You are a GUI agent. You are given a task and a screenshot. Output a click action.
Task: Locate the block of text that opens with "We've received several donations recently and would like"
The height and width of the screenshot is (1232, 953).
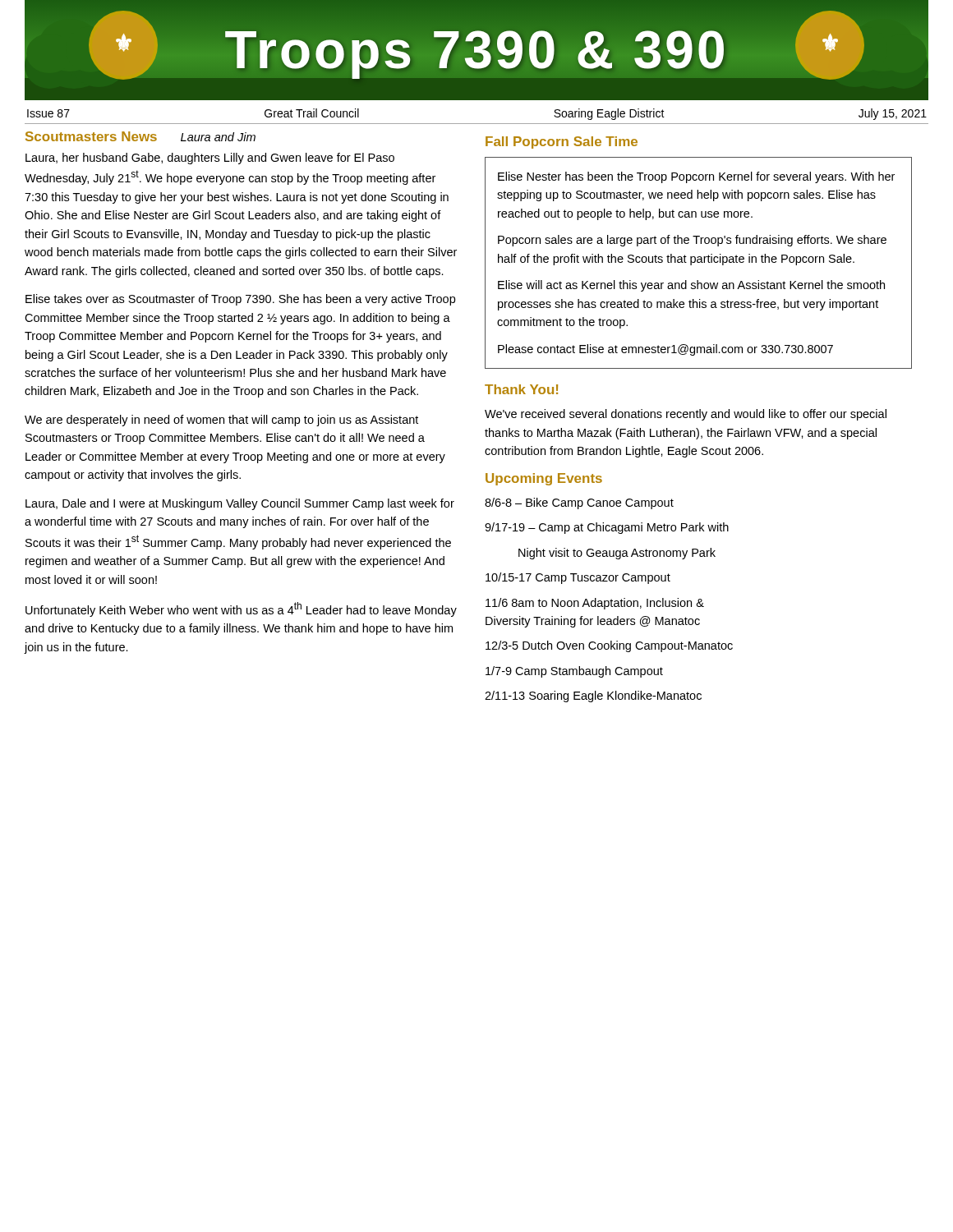click(686, 433)
